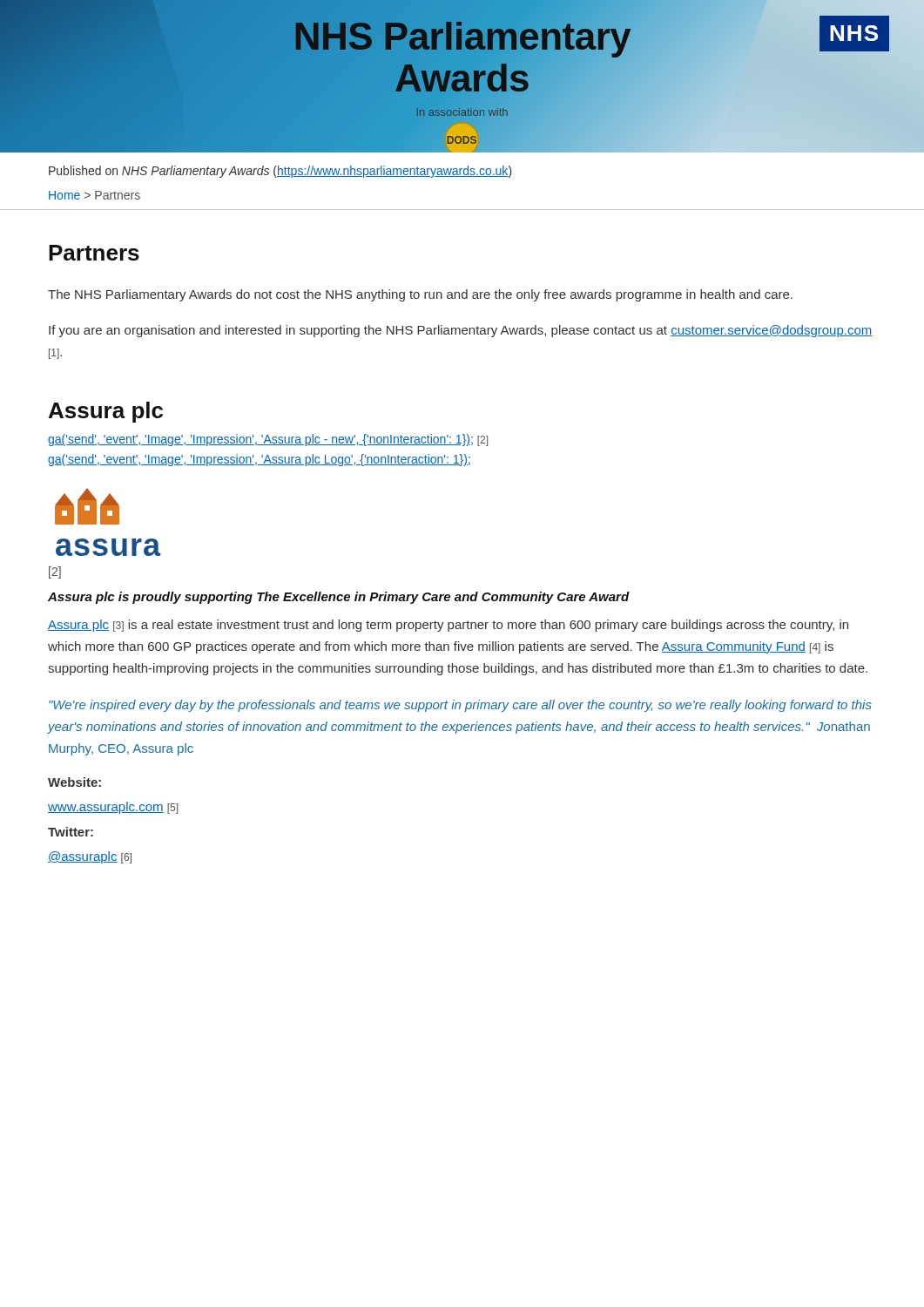Navigate to the text block starting "If you are an organisation and interested"

coord(460,340)
